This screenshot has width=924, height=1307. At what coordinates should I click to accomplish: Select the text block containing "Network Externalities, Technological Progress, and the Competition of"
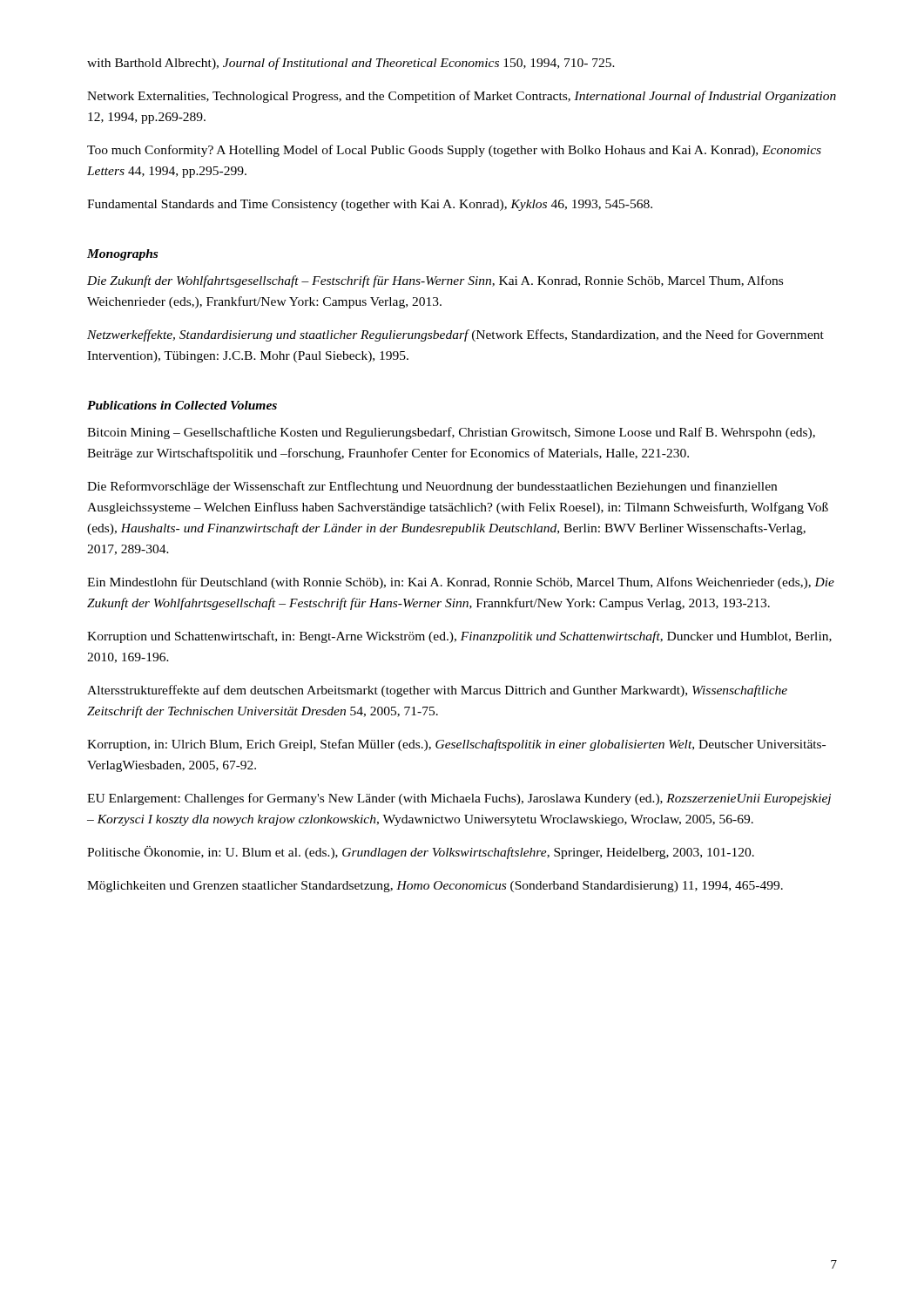click(462, 106)
